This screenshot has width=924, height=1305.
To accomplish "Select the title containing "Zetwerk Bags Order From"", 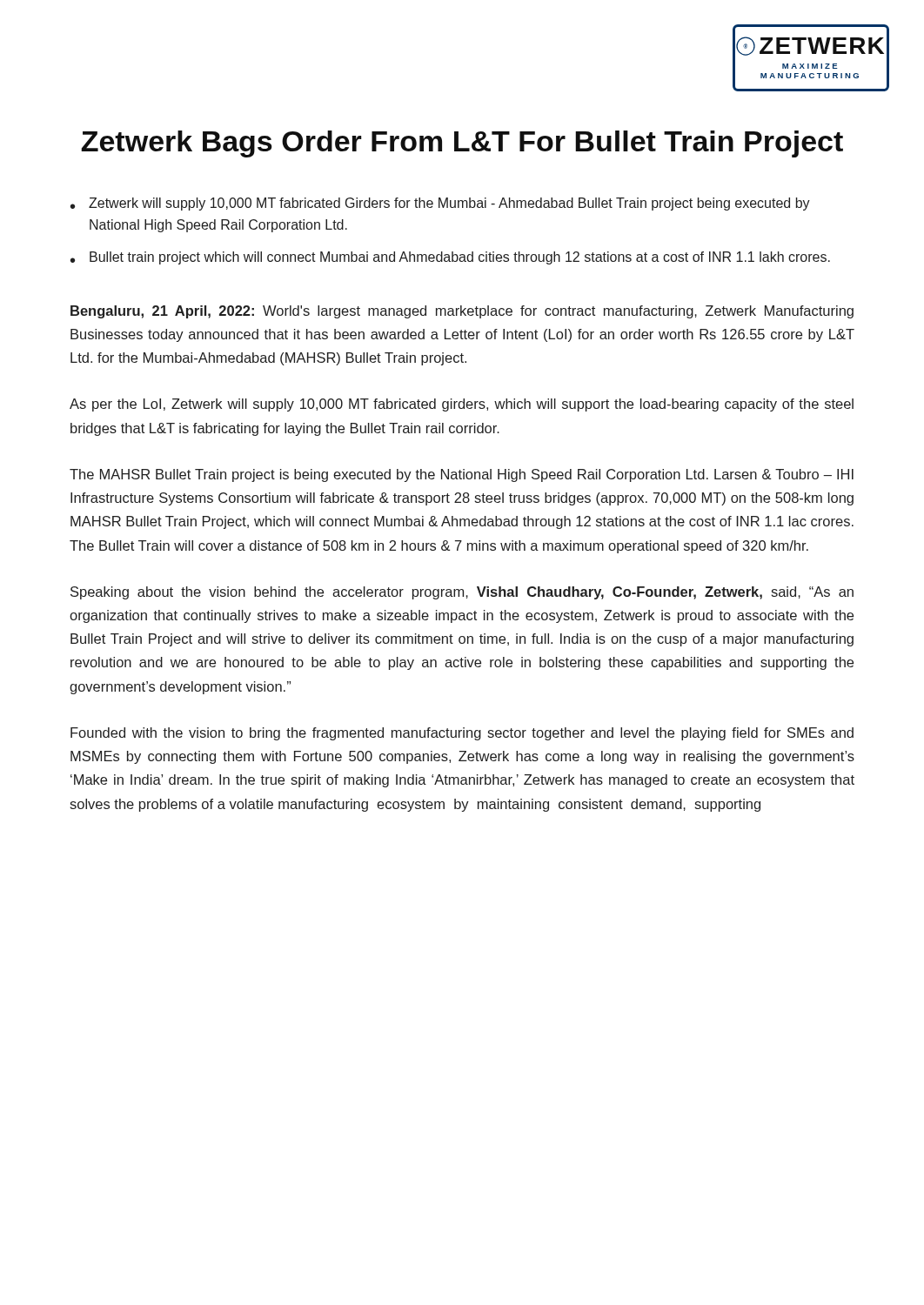I will point(462,141).
